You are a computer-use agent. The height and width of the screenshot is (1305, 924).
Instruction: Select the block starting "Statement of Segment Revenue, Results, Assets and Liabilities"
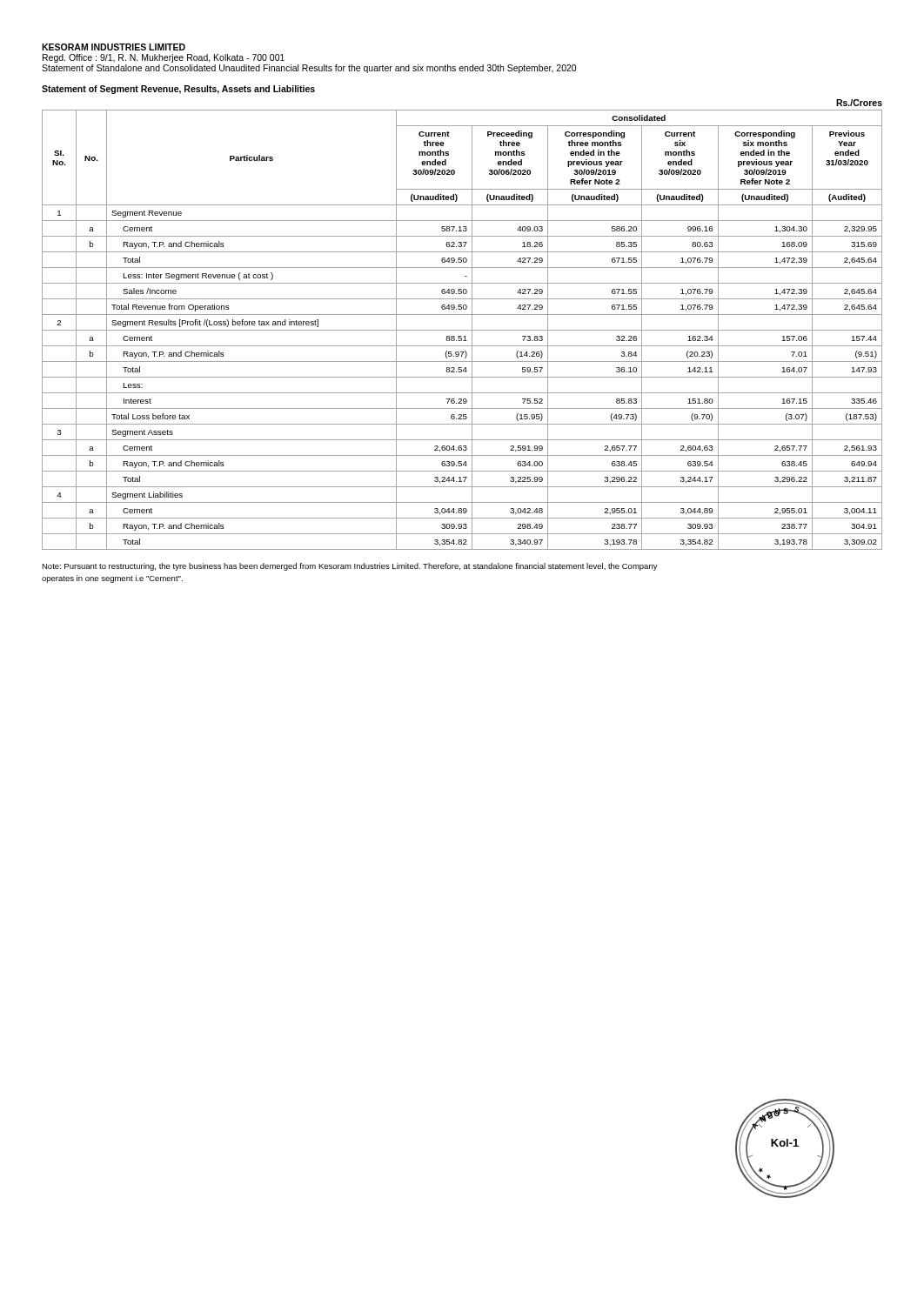[178, 89]
